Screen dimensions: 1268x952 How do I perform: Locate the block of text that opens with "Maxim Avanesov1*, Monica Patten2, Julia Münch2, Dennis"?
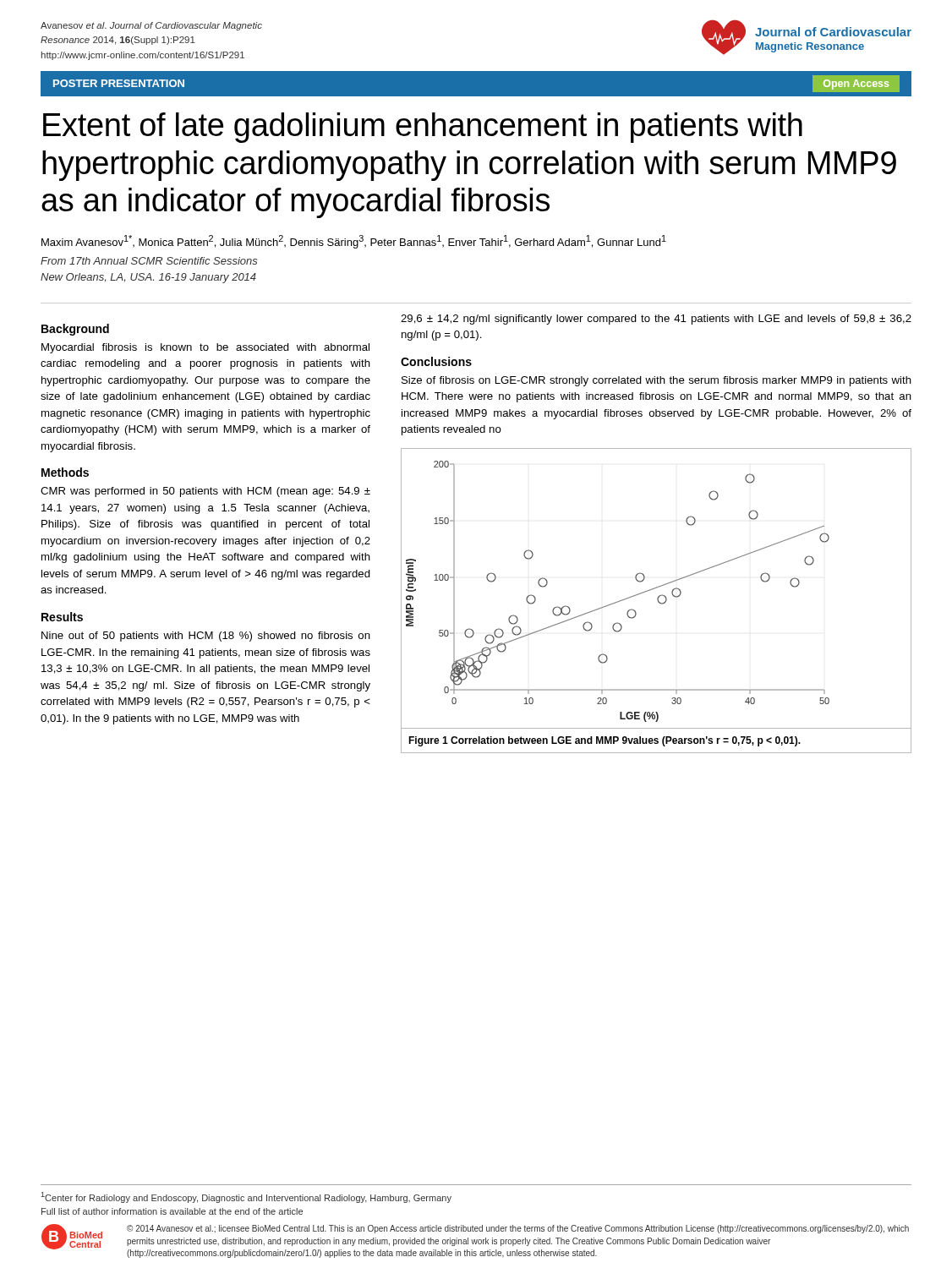tap(353, 241)
